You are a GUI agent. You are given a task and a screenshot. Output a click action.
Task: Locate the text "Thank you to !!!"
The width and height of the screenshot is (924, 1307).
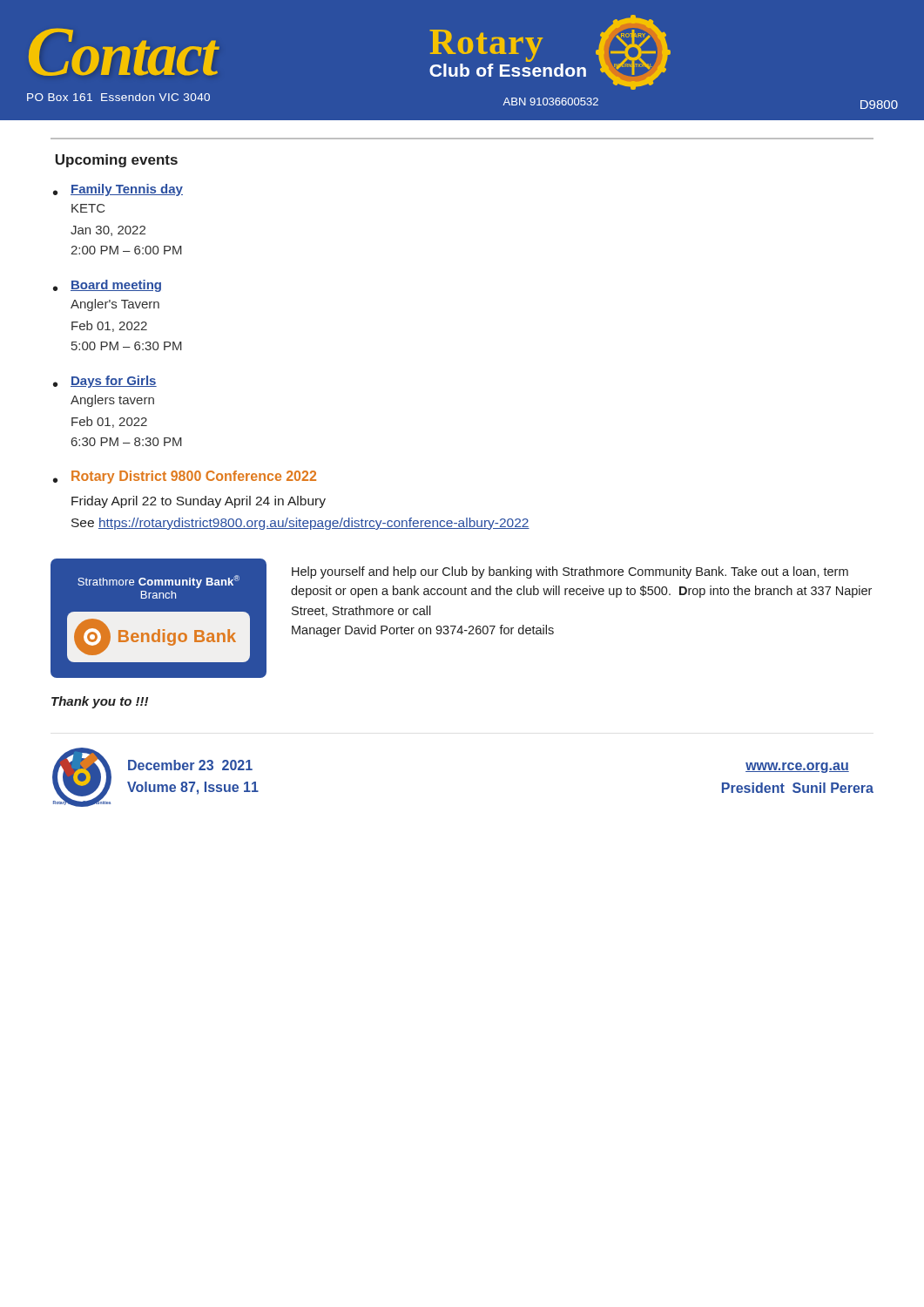coord(100,701)
